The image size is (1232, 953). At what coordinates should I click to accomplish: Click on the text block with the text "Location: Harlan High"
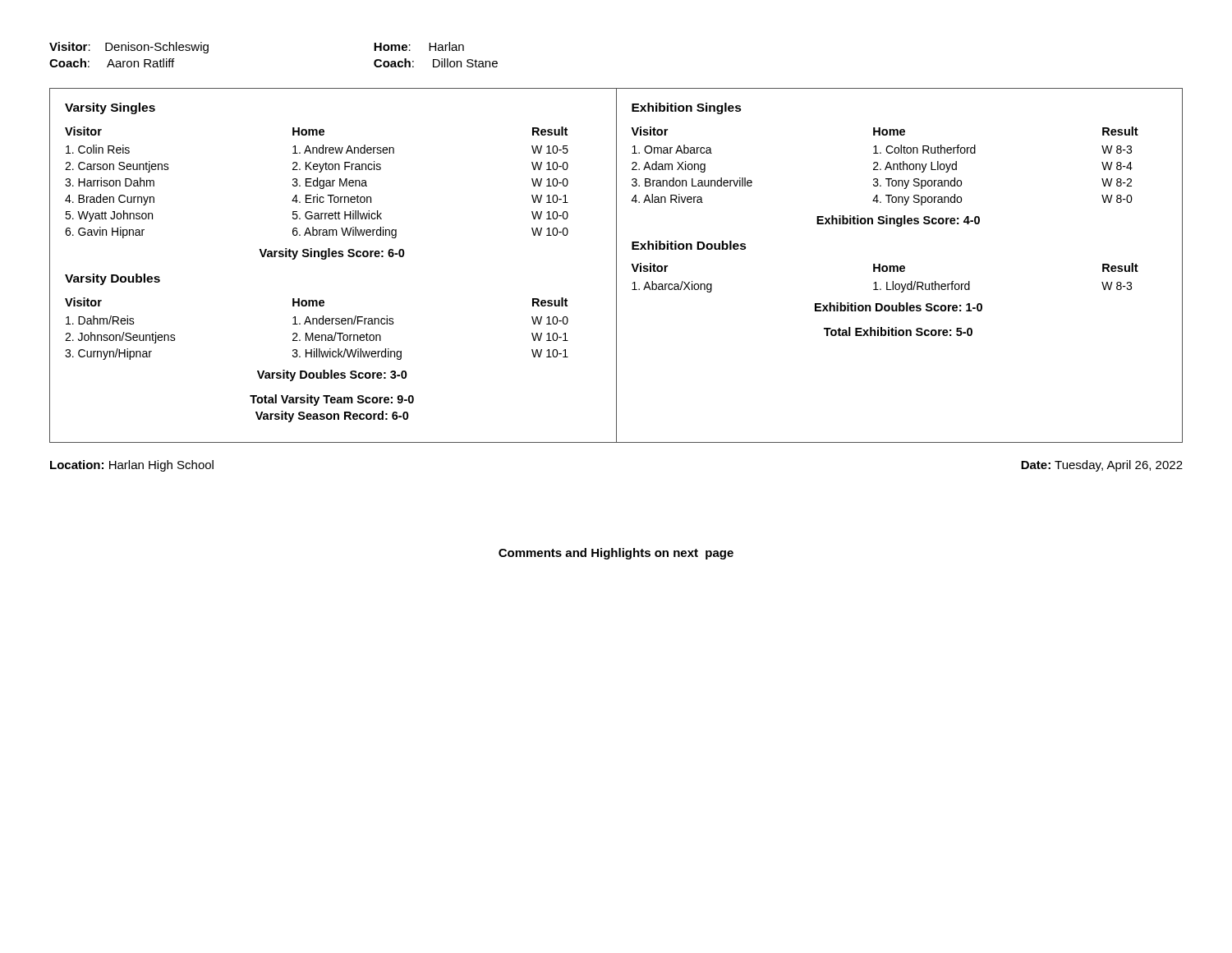pyautogui.click(x=132, y=465)
